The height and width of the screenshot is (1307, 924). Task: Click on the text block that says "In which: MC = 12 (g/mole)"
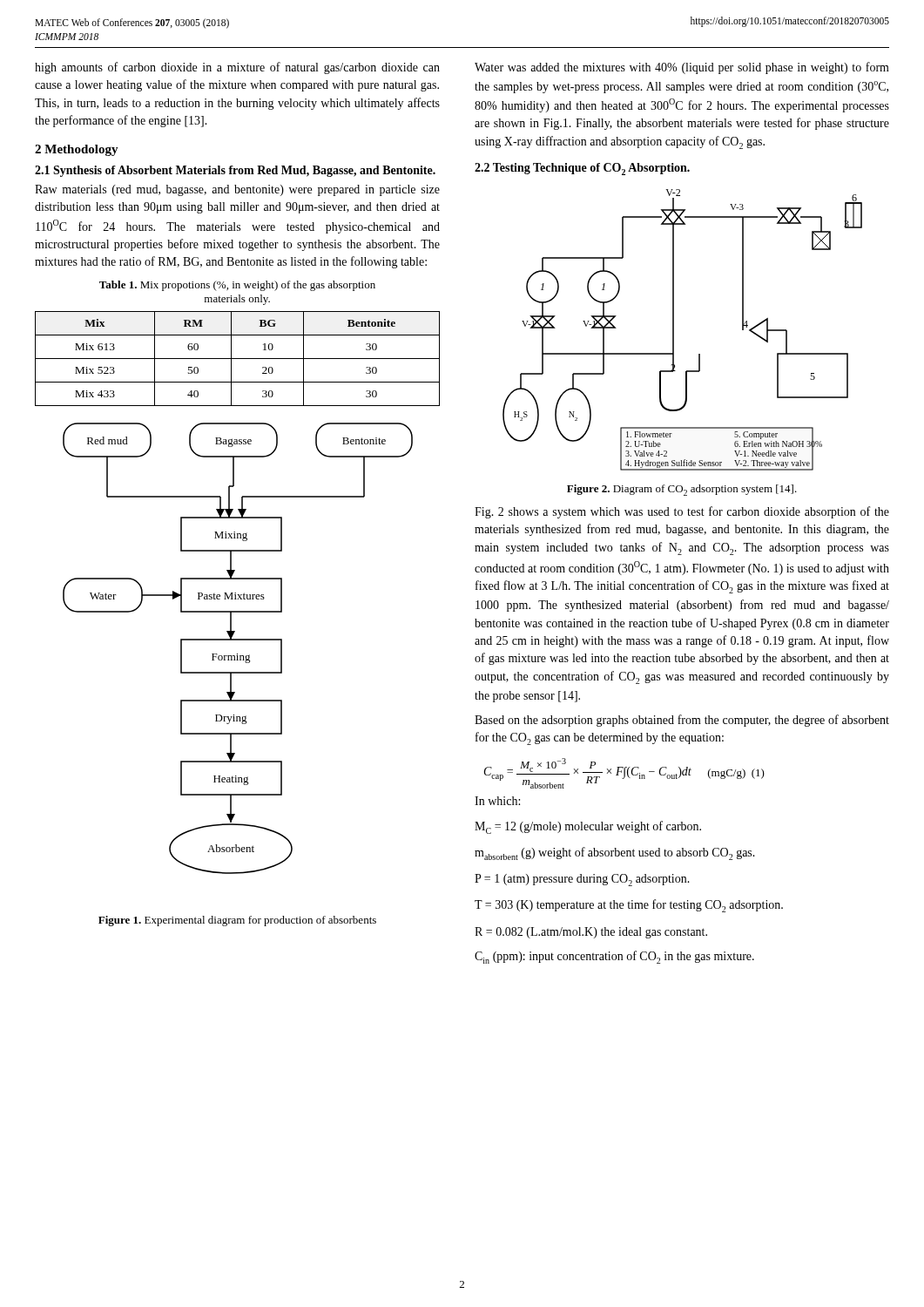[x=682, y=880]
